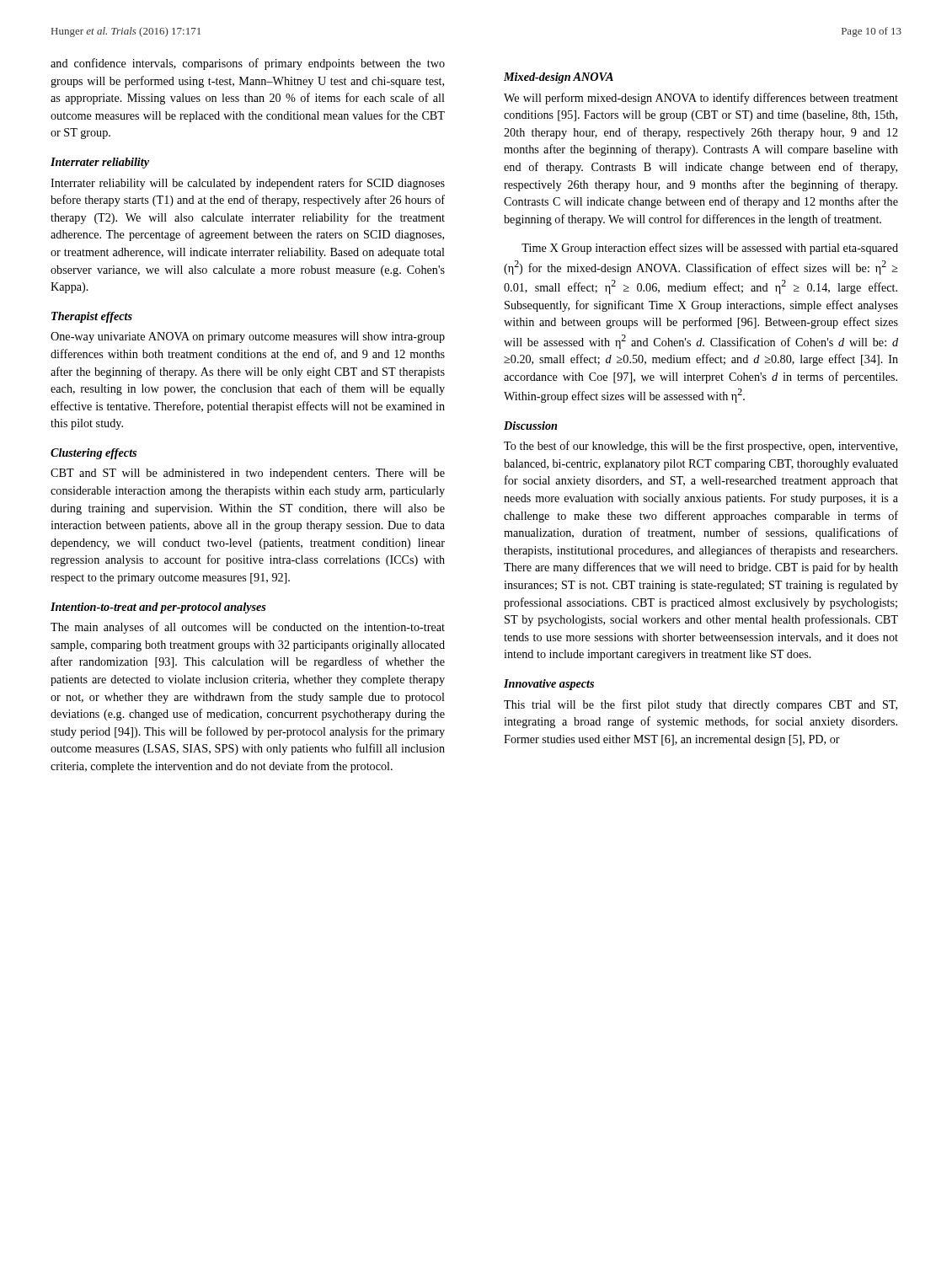952x1264 pixels.
Task: Find the block on this page that starts "To the best"
Action: [x=701, y=550]
